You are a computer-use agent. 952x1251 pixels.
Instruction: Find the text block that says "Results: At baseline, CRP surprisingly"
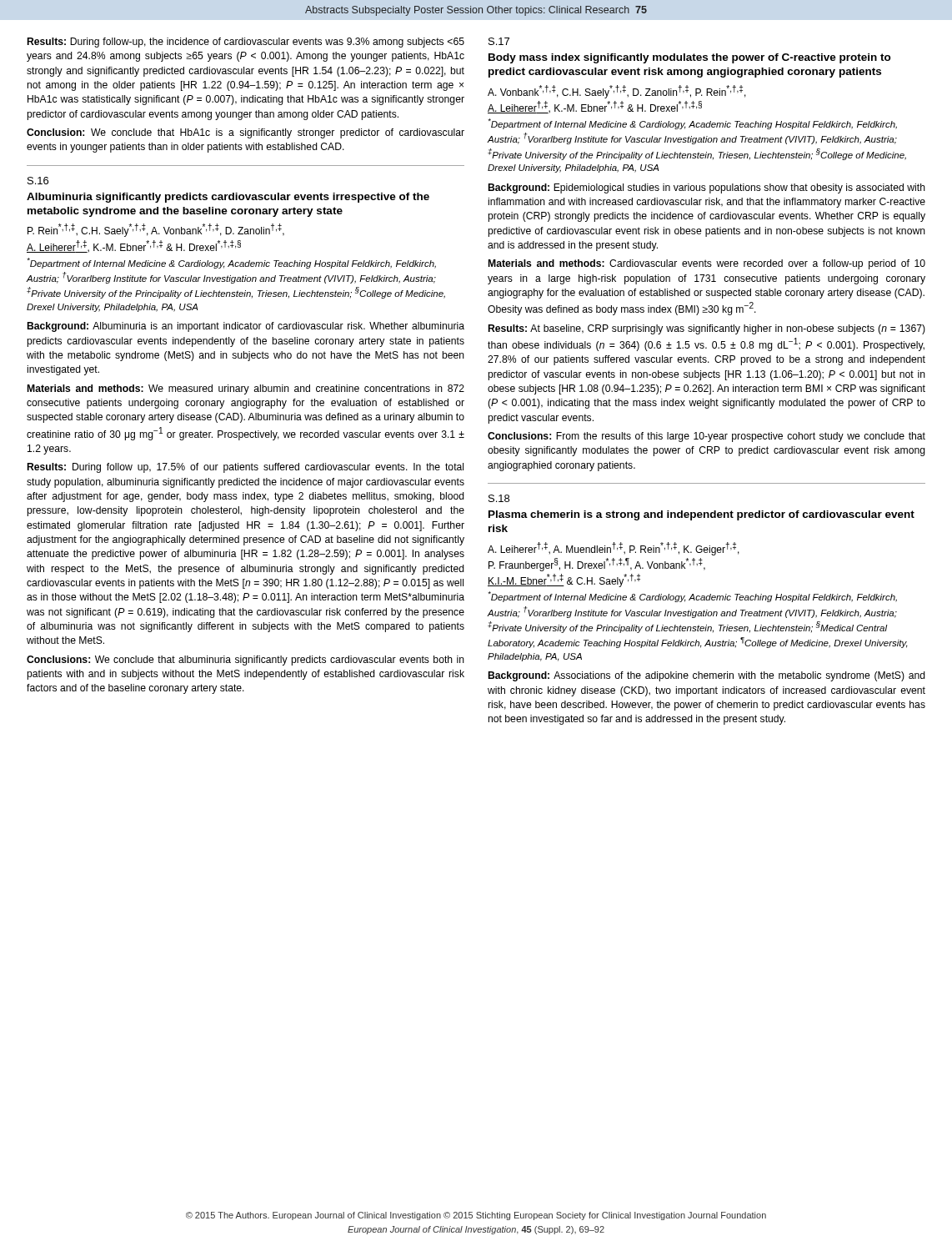pyautogui.click(x=707, y=373)
